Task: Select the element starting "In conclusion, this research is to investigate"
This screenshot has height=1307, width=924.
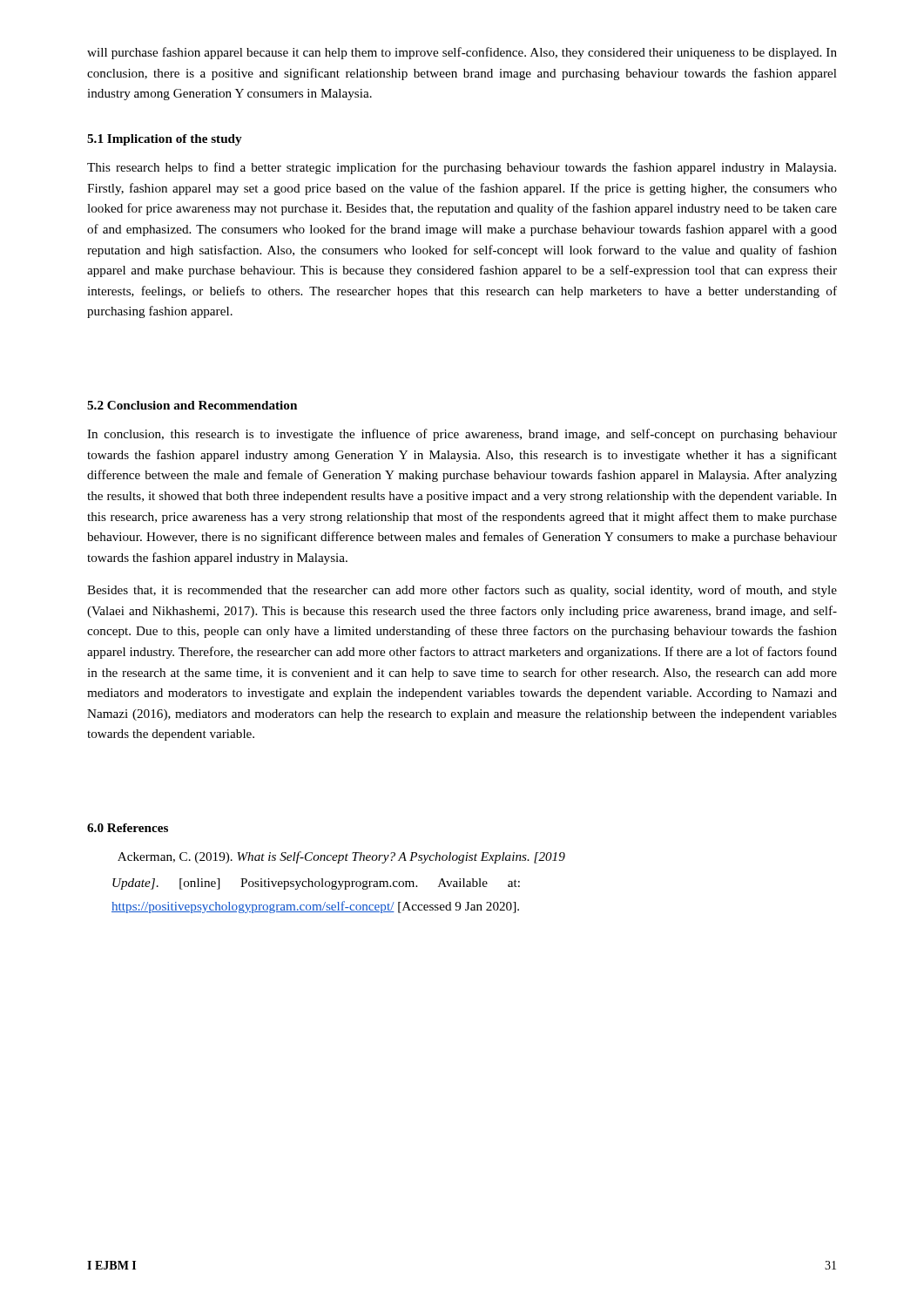Action: click(462, 495)
